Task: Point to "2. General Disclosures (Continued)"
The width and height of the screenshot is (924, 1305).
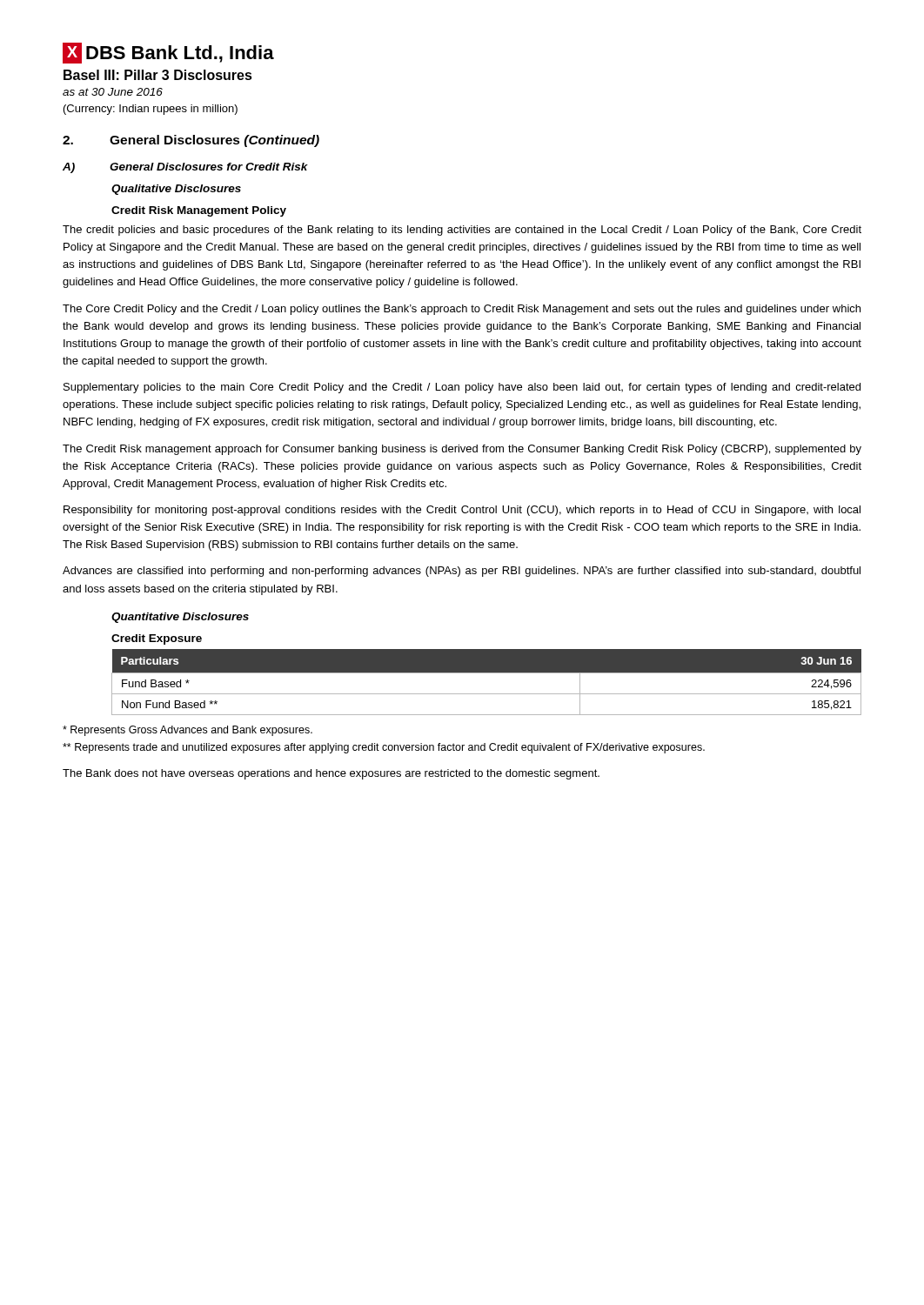Action: pyautogui.click(x=191, y=140)
